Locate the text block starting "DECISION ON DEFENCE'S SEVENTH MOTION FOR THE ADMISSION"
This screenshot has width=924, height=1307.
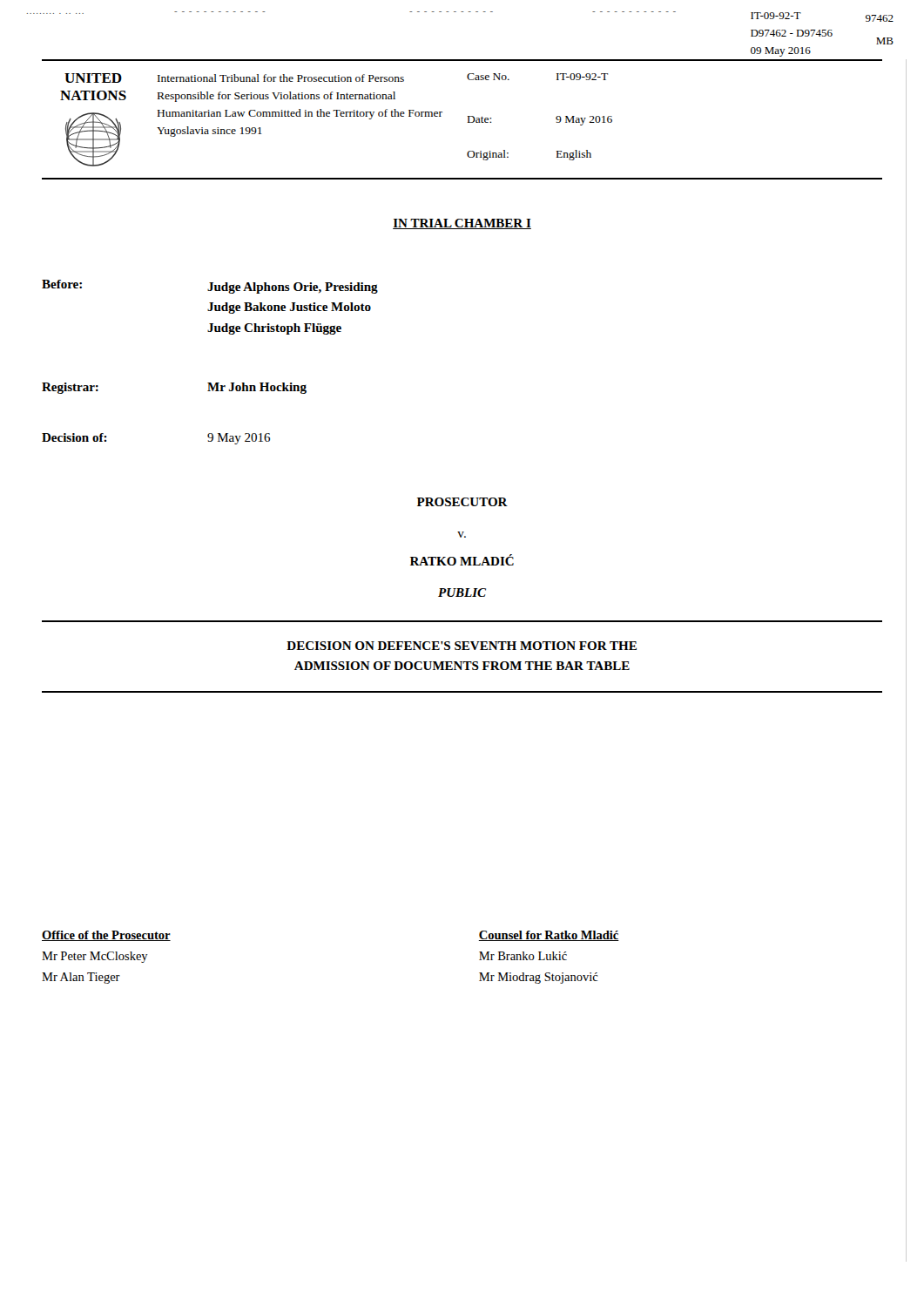(x=462, y=656)
